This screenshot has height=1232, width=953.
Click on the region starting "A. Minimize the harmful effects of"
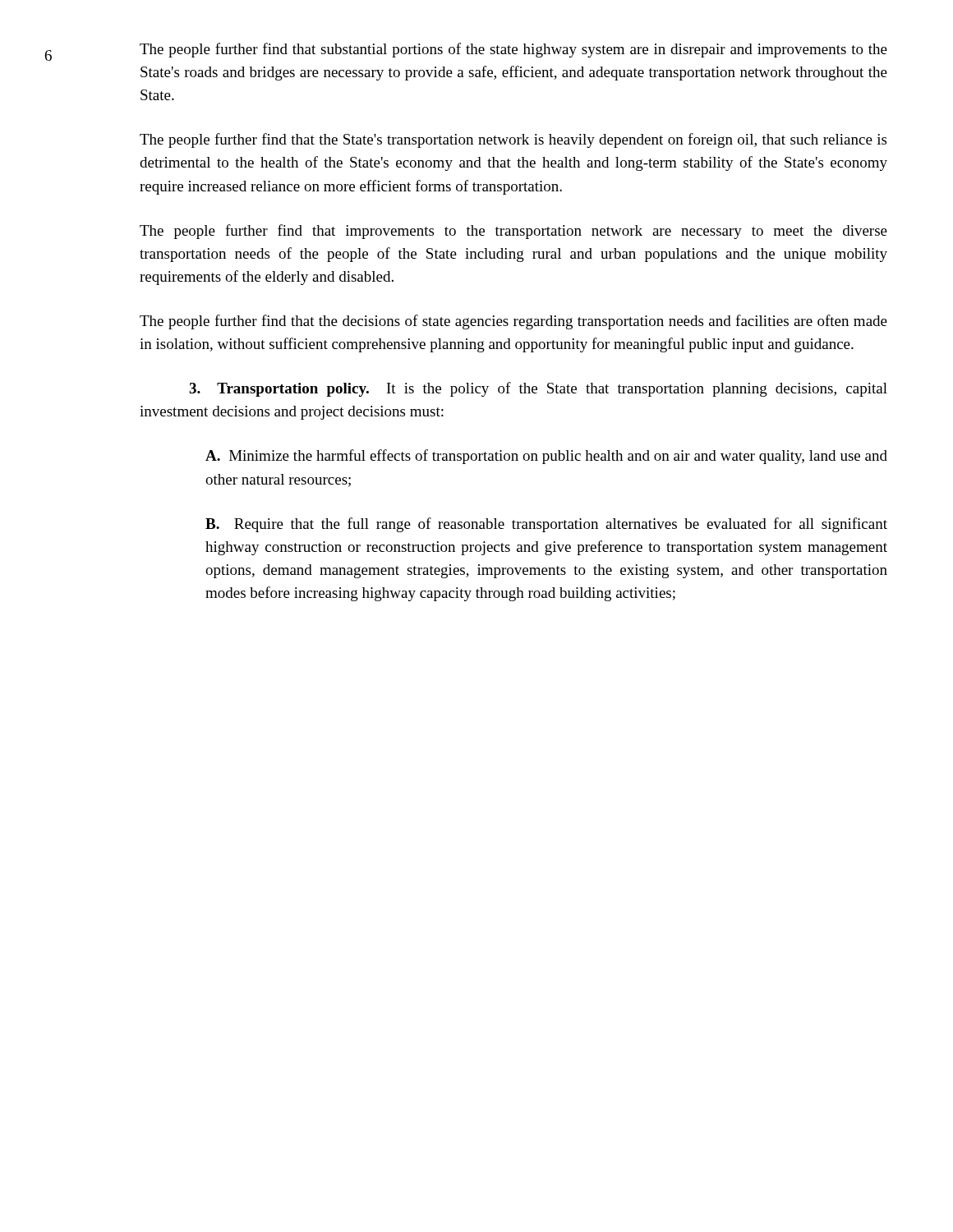(x=546, y=467)
